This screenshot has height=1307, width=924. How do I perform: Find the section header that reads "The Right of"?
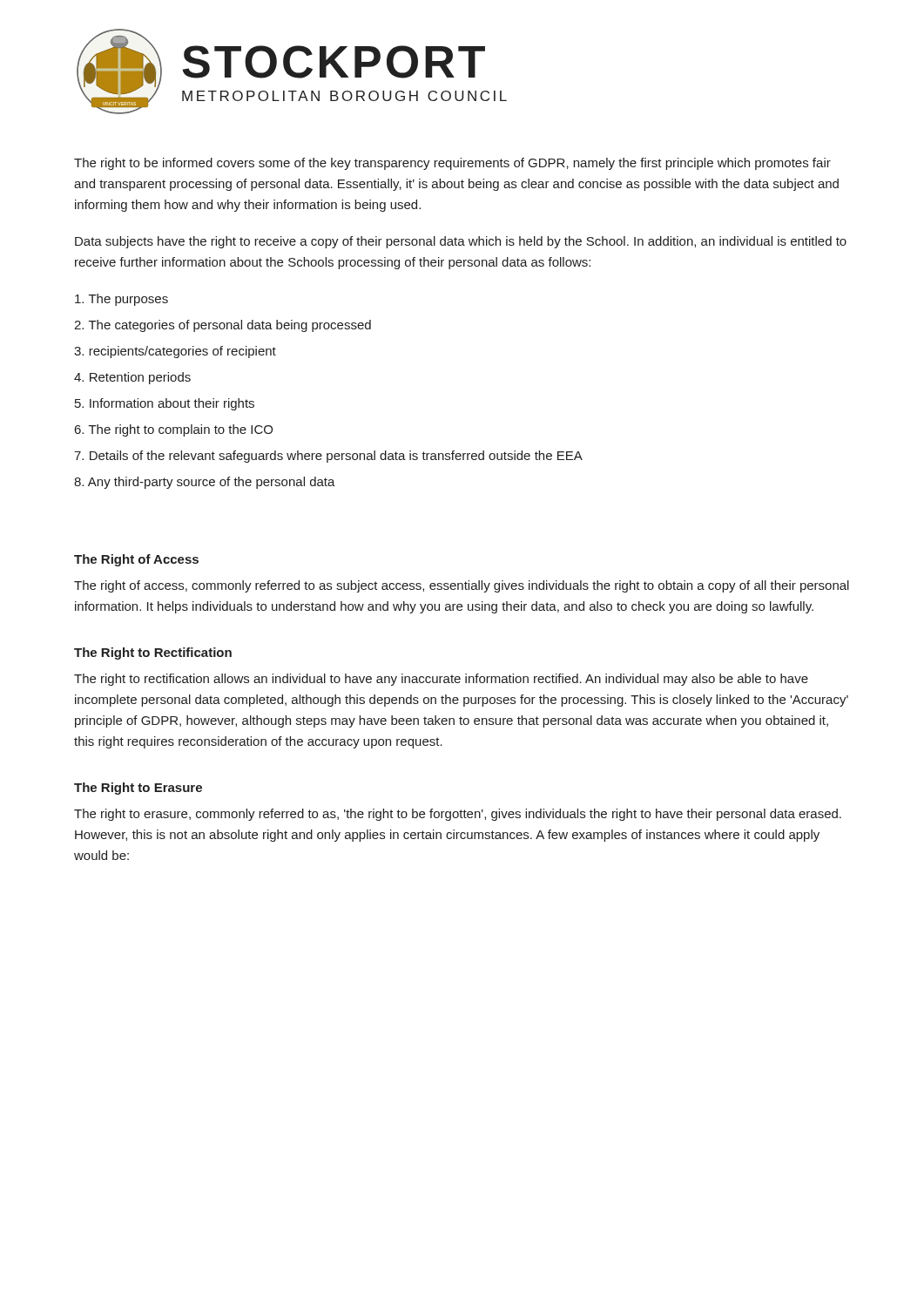point(137,559)
